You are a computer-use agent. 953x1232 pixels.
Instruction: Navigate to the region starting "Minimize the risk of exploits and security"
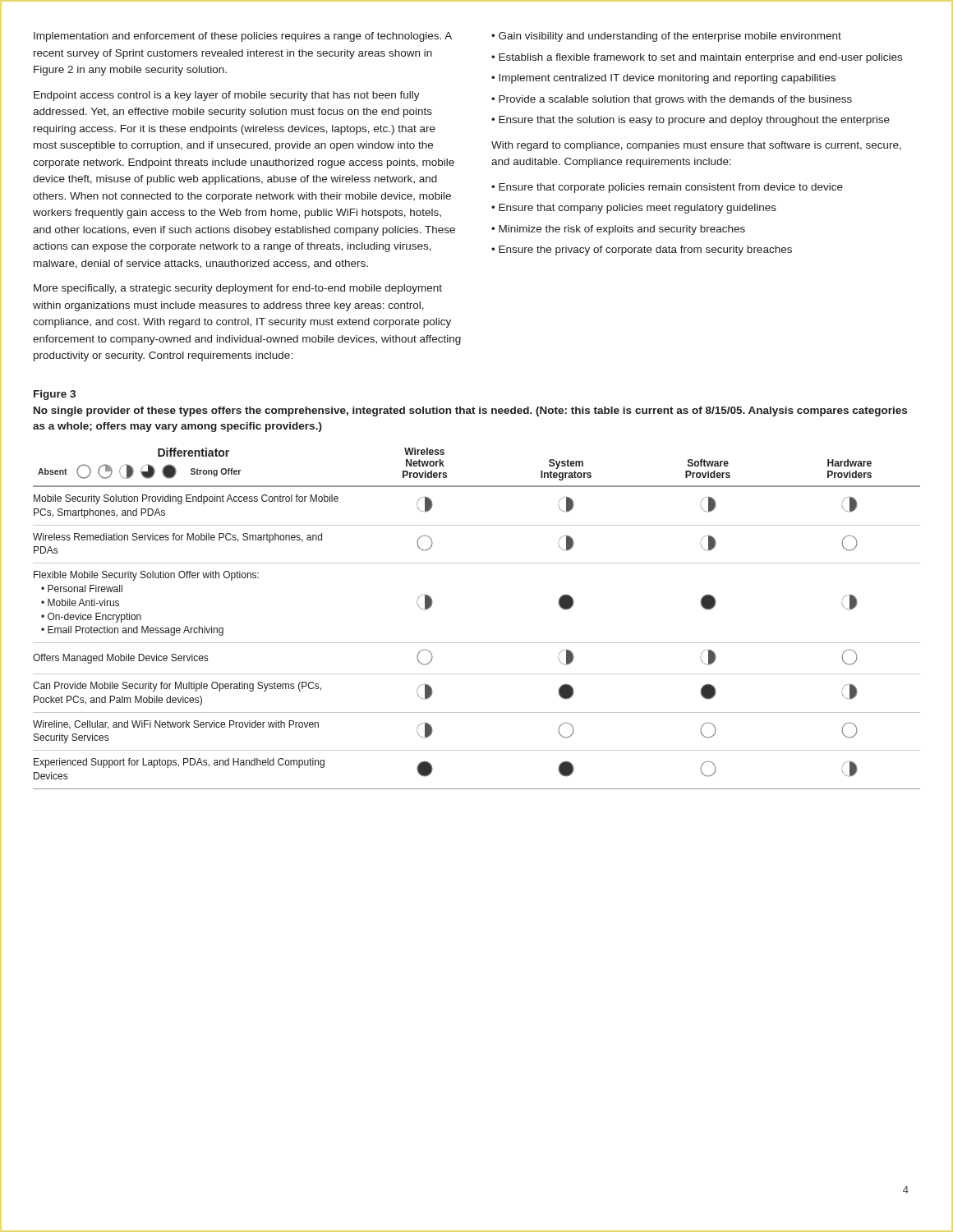pos(706,229)
